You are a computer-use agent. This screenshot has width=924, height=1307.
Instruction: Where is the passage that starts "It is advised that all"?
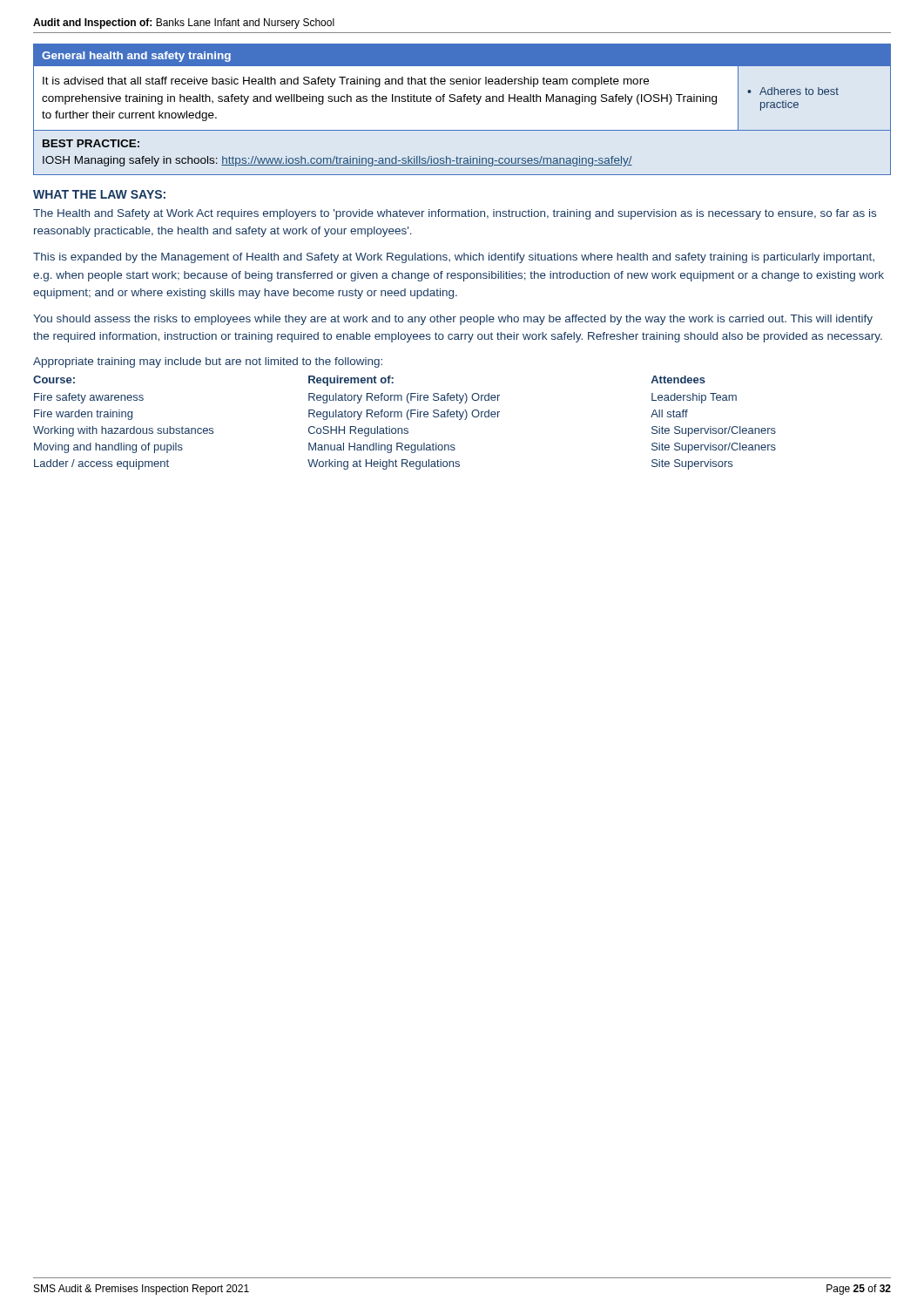[380, 98]
